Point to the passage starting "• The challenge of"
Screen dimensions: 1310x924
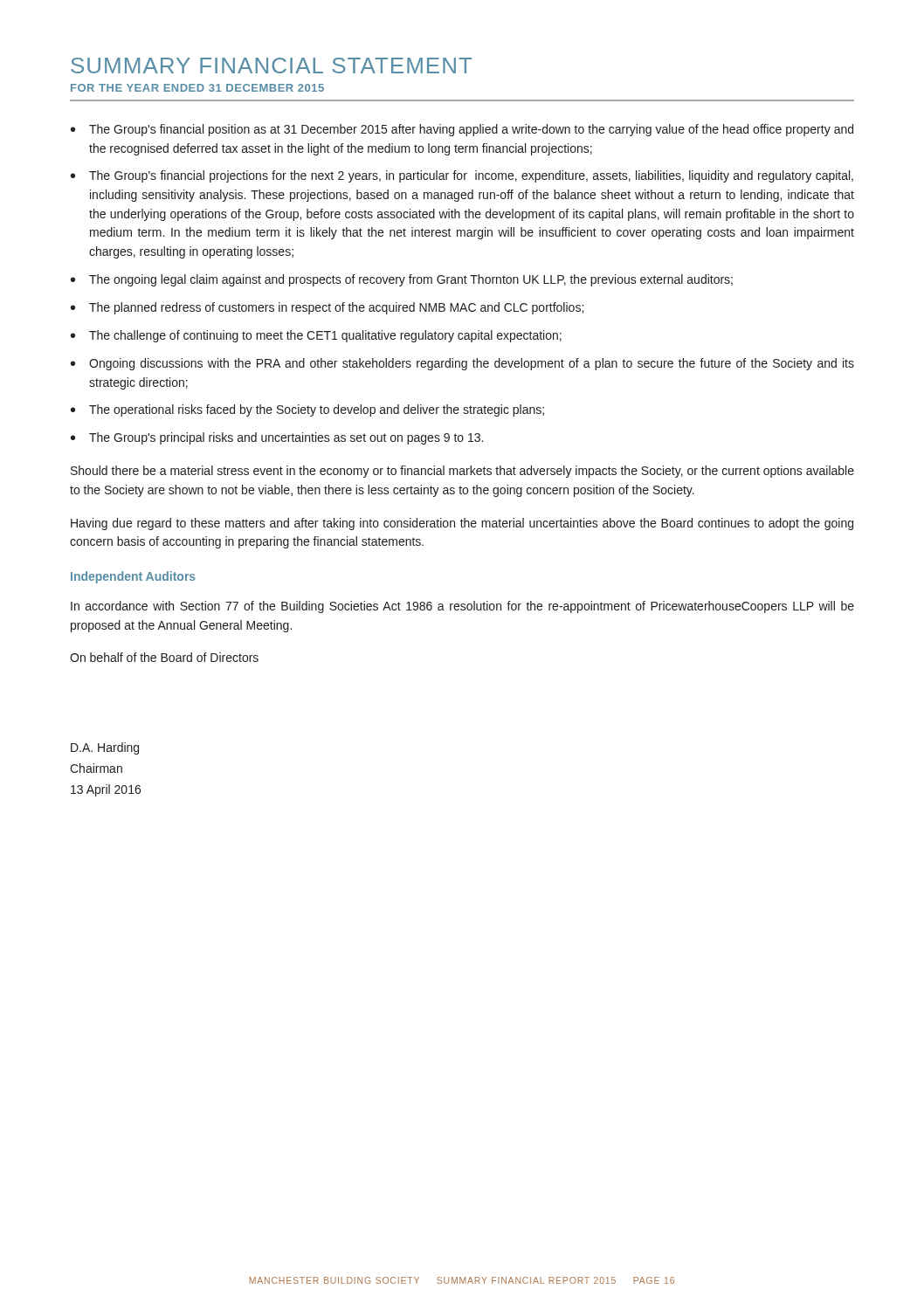pyautogui.click(x=462, y=336)
